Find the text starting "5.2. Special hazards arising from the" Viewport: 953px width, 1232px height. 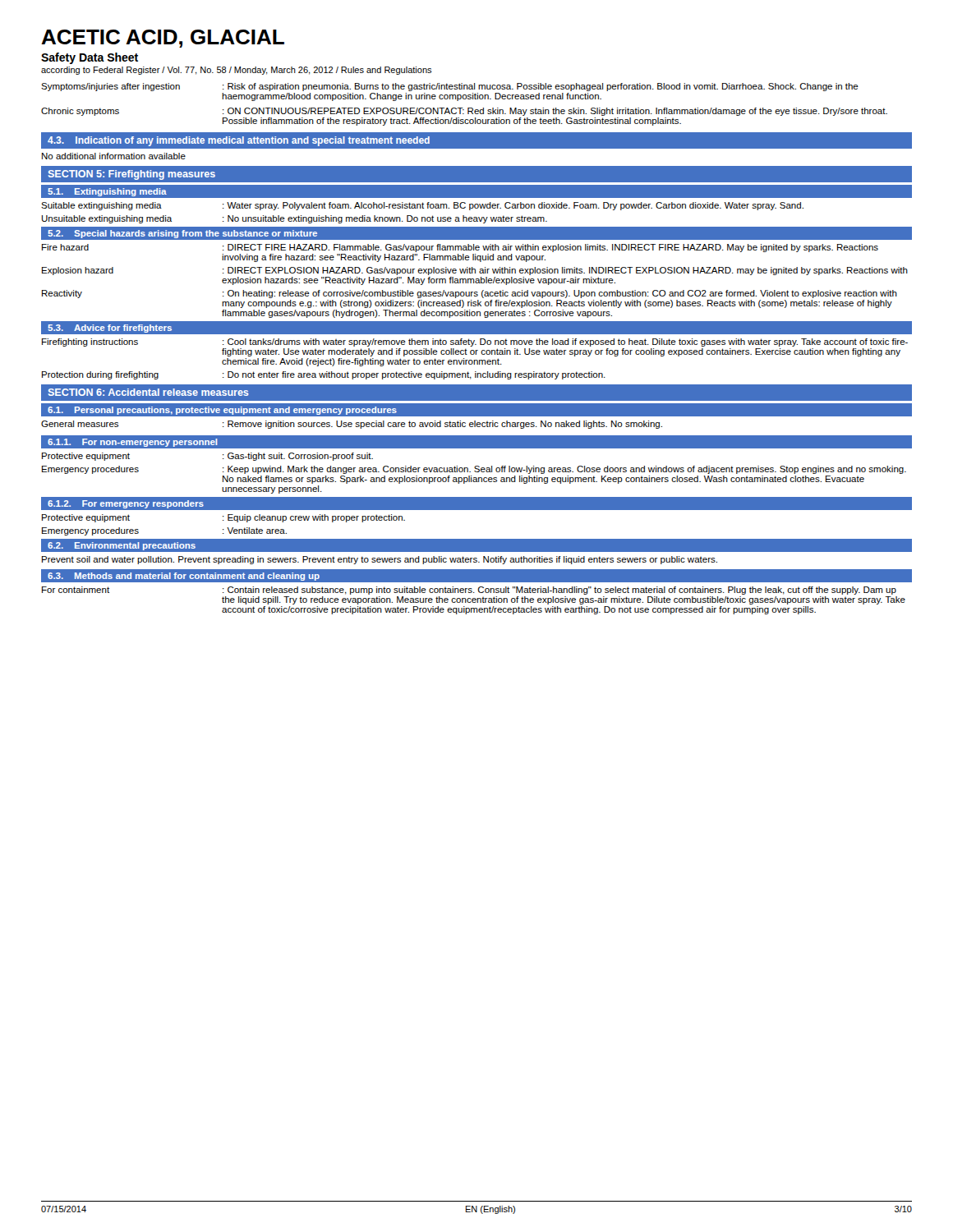click(183, 233)
